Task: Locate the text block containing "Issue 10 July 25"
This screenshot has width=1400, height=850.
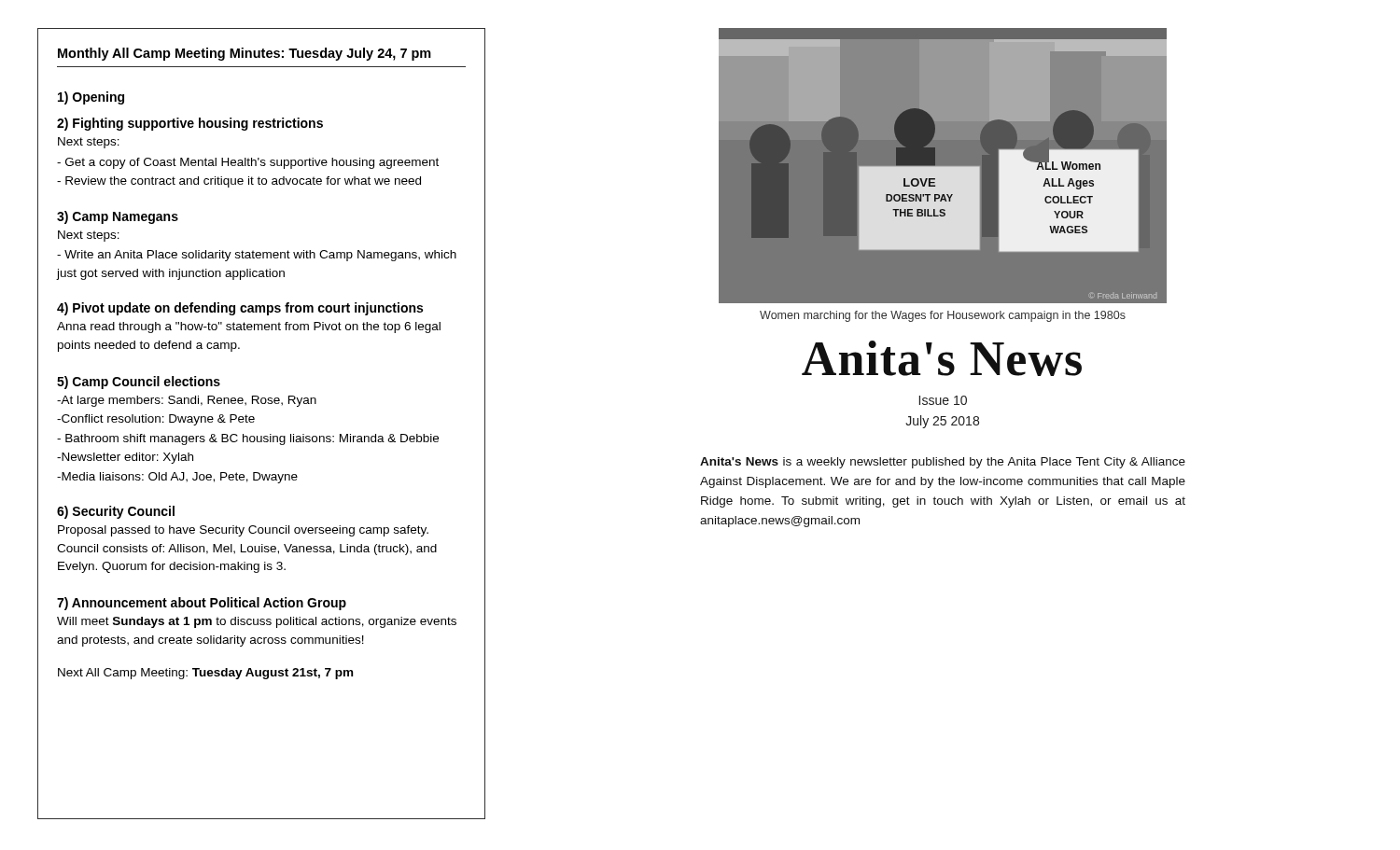Action: coord(943,411)
